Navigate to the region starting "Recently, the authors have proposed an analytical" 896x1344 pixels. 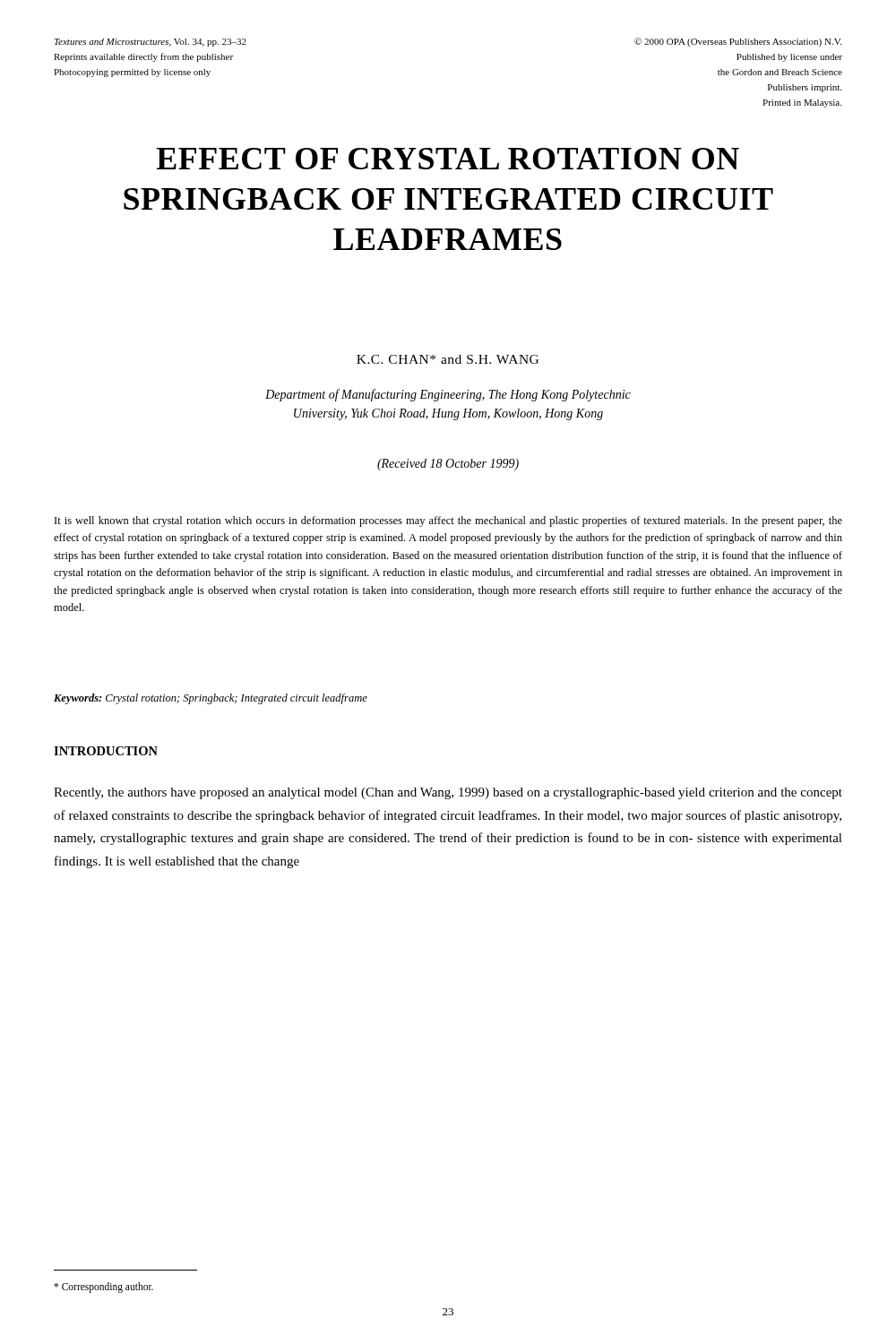click(x=448, y=826)
